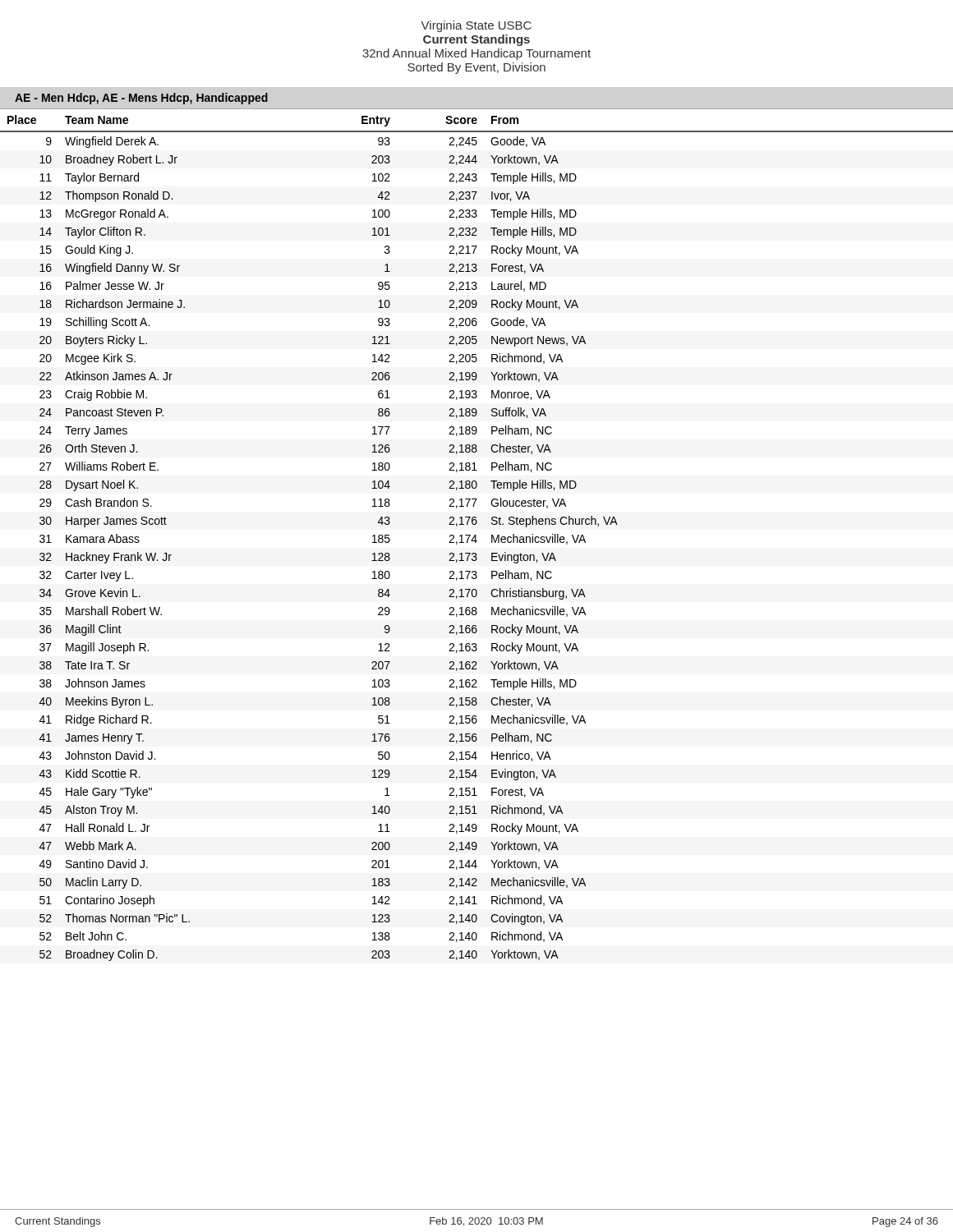Image resolution: width=953 pixels, height=1232 pixels.
Task: Find the block starting "AE - Men Hdcp, AE - Mens Hdcp,"
Action: [x=141, y=98]
